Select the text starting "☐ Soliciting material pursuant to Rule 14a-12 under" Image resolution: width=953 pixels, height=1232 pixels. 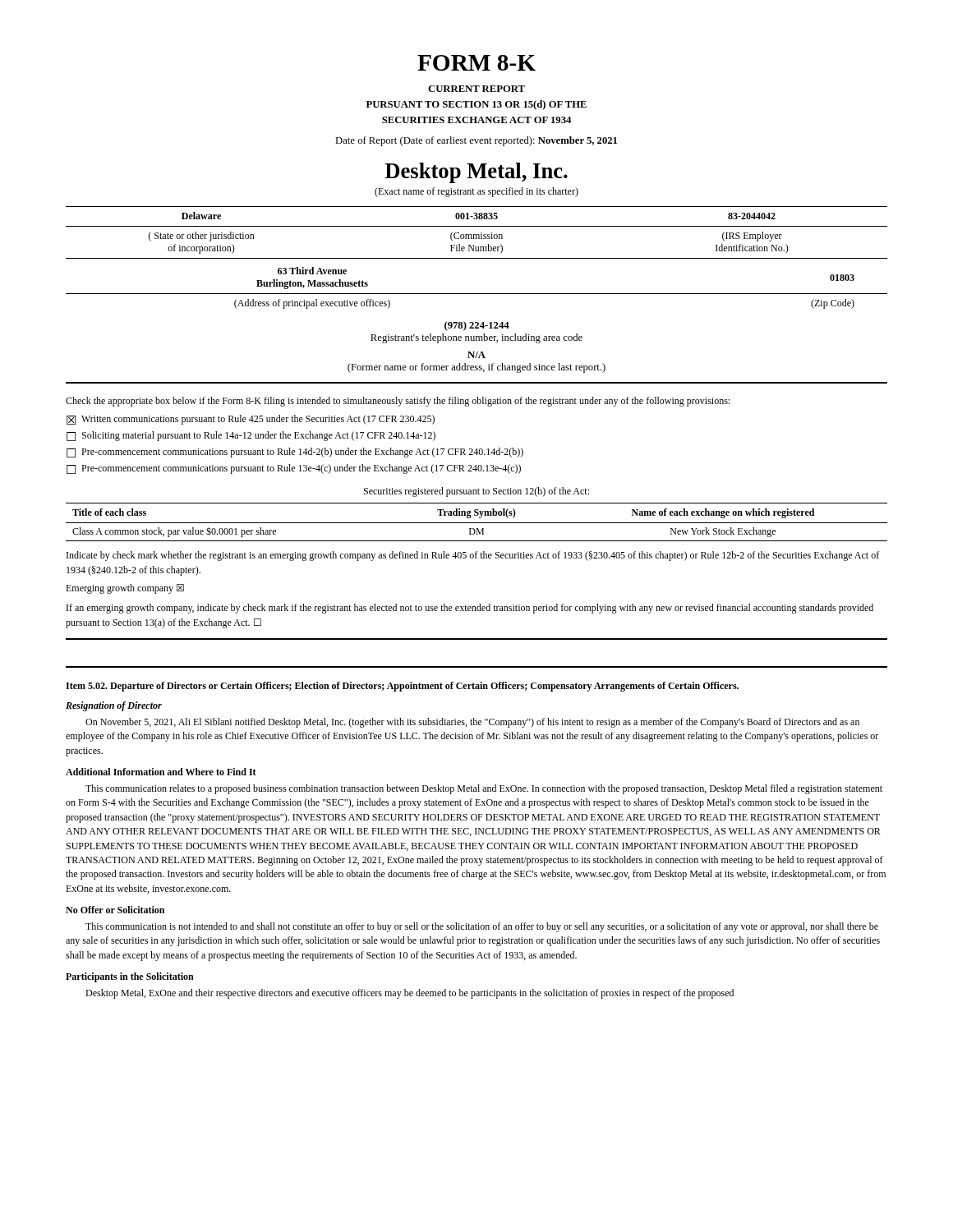pyautogui.click(x=251, y=437)
